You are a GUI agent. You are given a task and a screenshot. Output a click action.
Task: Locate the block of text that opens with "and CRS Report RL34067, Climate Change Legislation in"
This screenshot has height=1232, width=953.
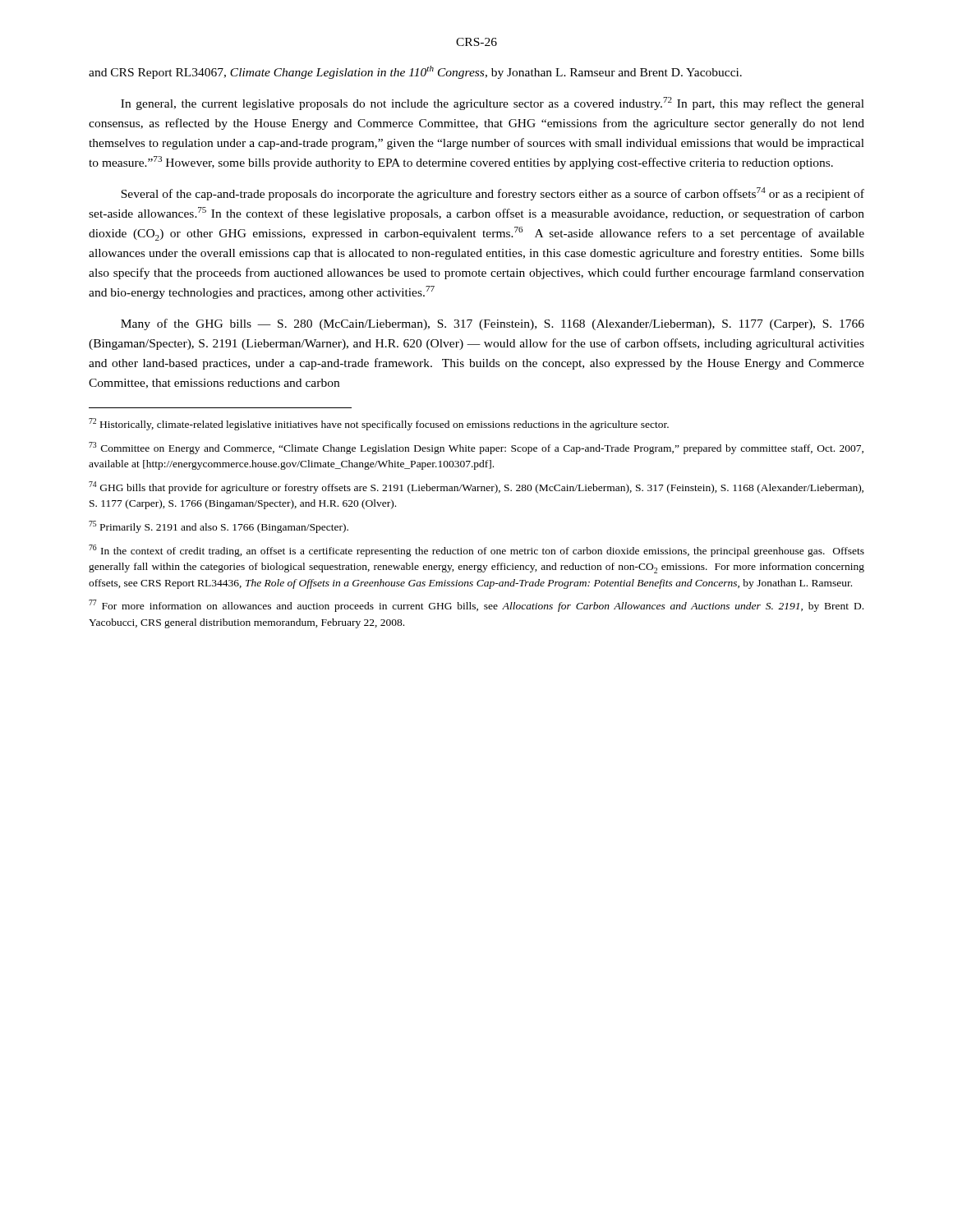(476, 72)
